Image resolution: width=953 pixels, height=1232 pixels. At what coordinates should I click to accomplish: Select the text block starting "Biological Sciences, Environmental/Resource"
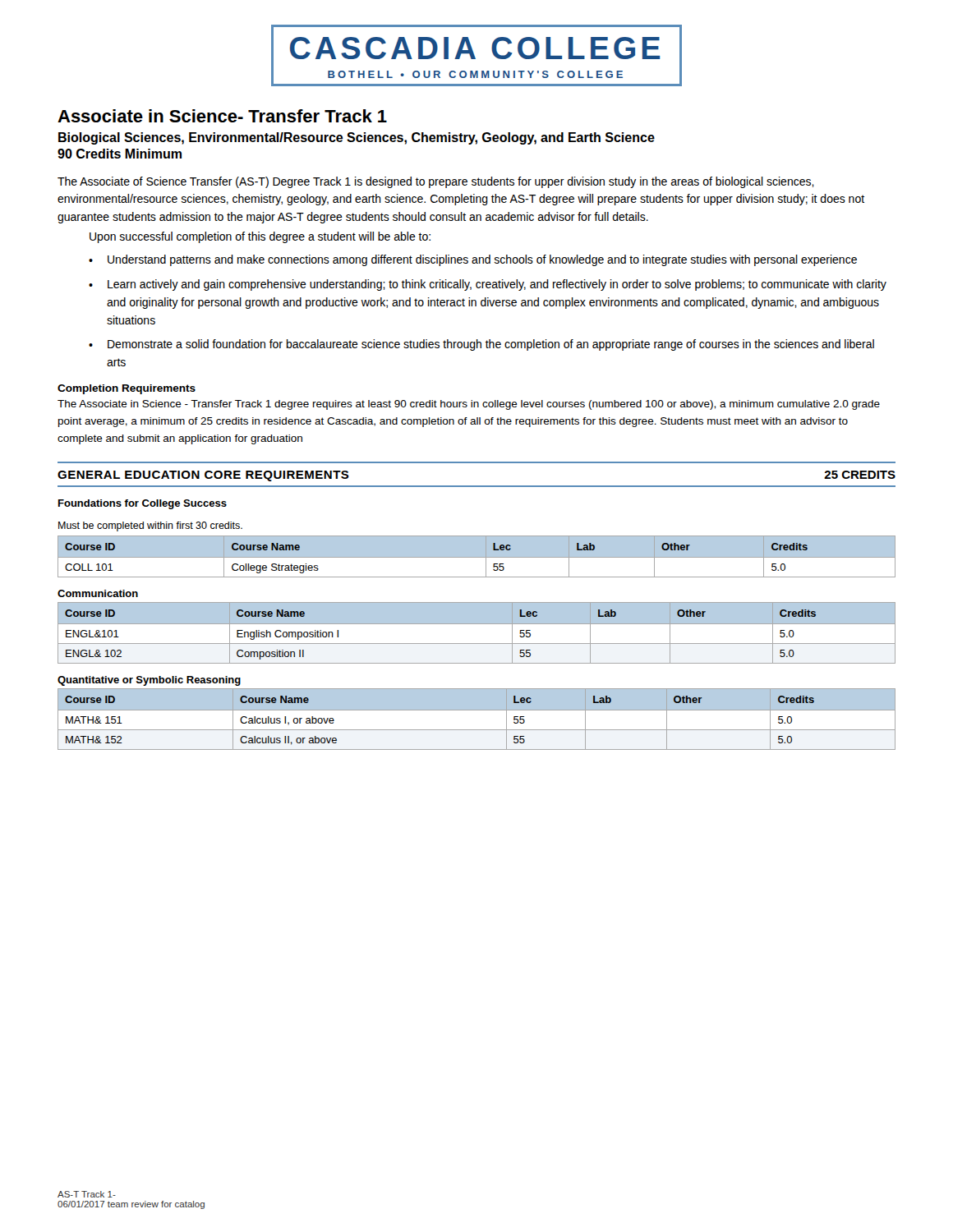click(x=476, y=146)
